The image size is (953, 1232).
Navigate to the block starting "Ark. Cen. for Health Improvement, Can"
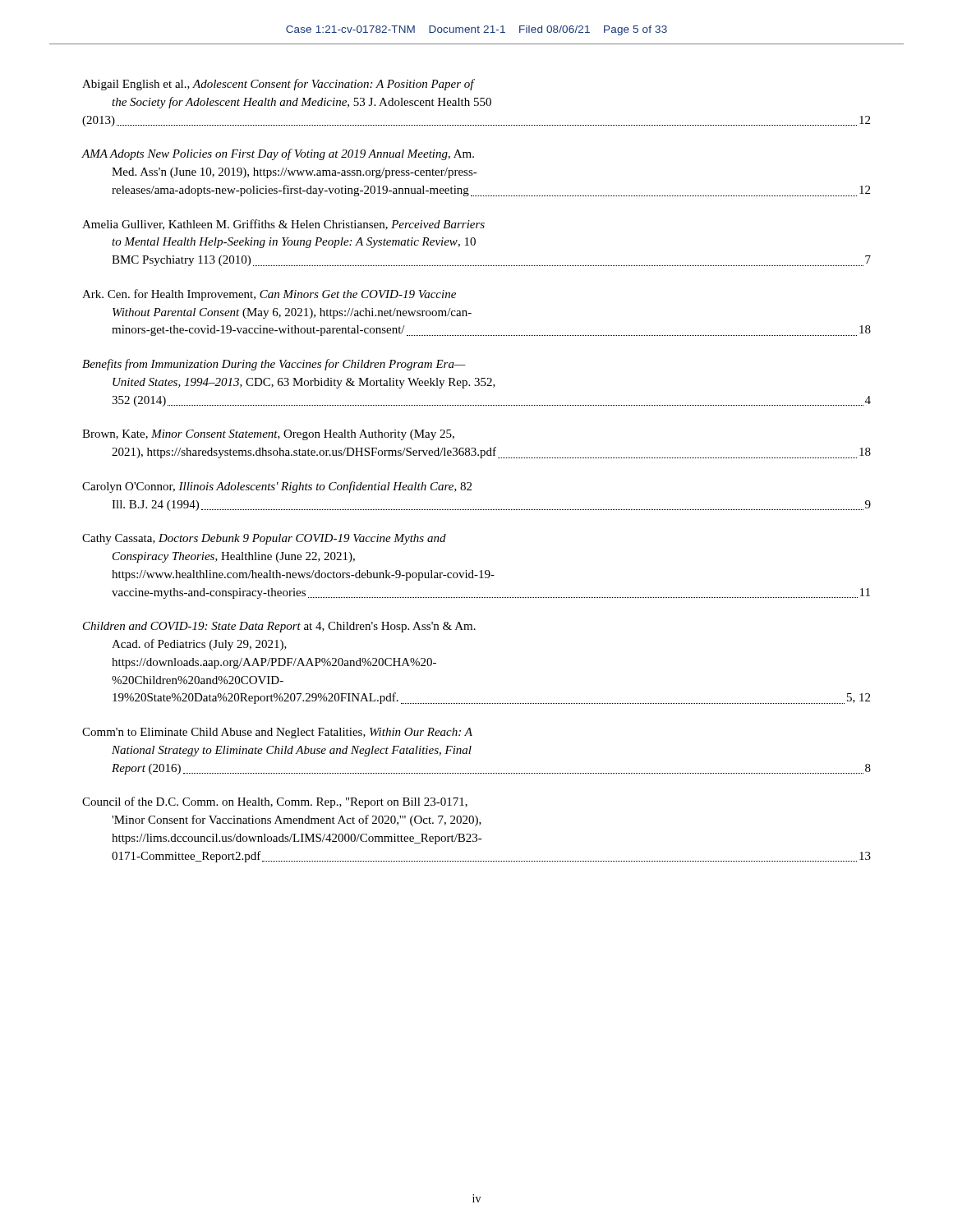tap(476, 312)
